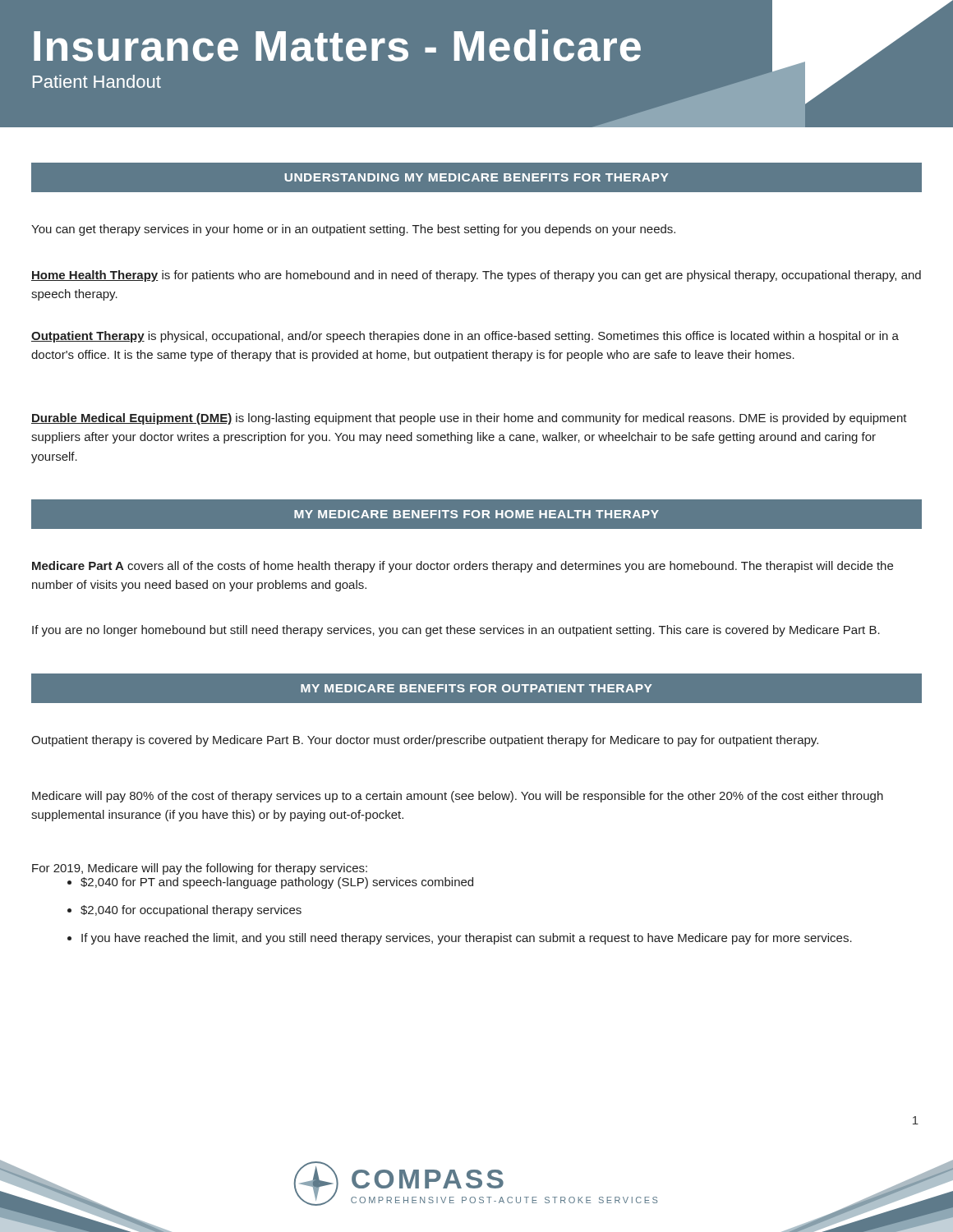
Task: Locate the text block with the text "Medicare Part A covers"
Action: 476,575
